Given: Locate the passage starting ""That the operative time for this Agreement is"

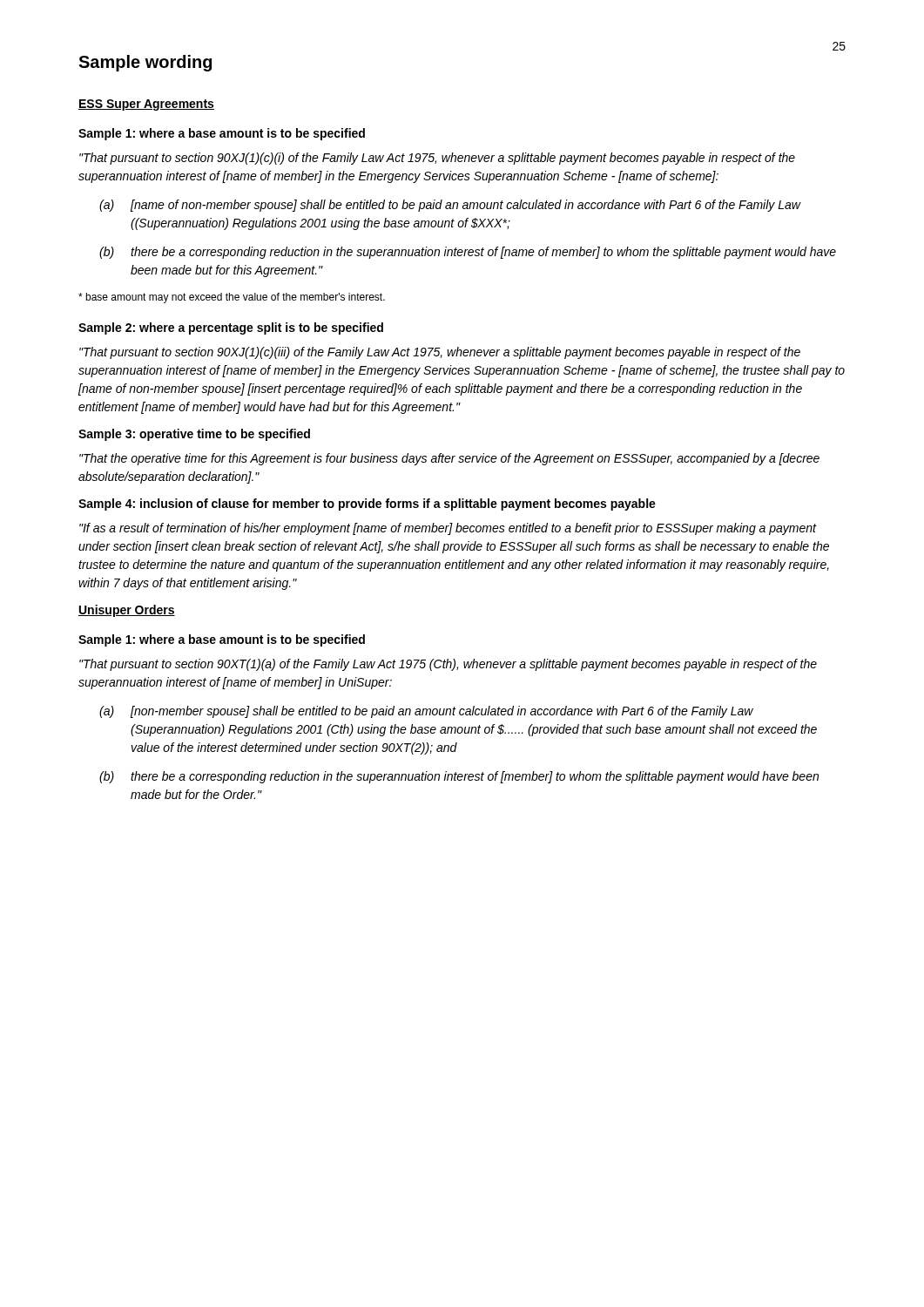Looking at the screenshot, I should coord(449,467).
